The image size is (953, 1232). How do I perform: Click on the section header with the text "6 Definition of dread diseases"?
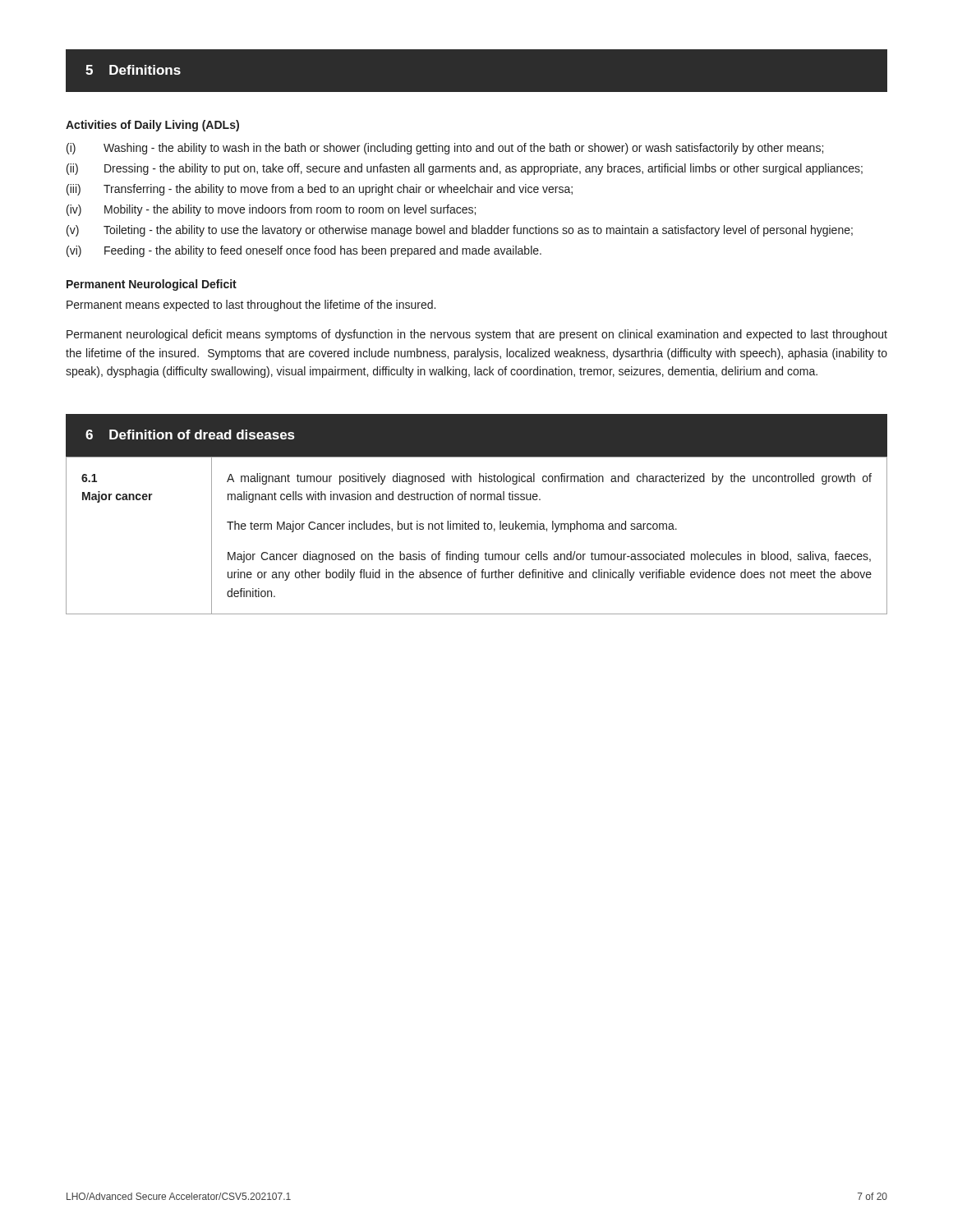pyautogui.click(x=190, y=435)
